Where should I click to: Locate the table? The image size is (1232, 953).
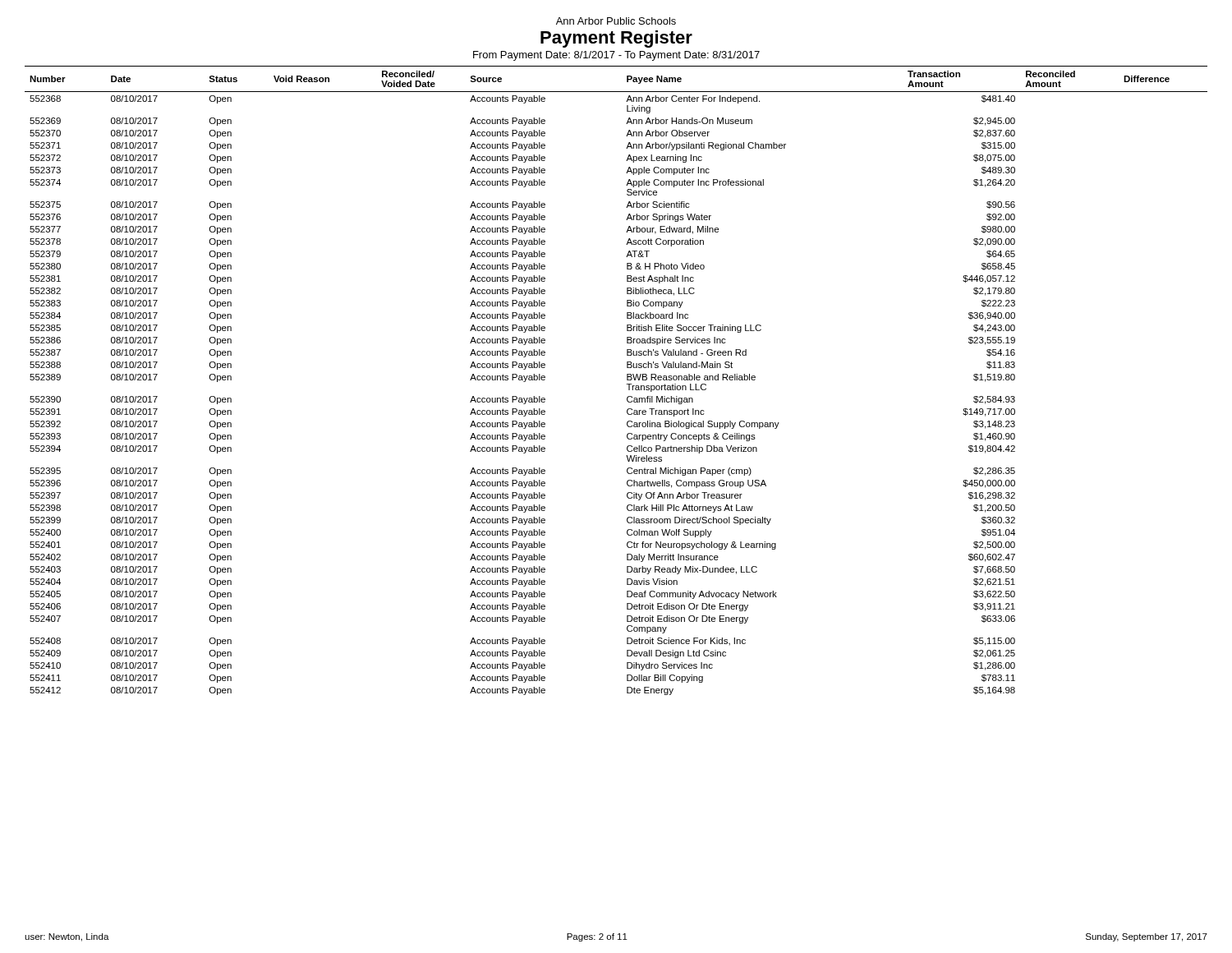pos(616,381)
